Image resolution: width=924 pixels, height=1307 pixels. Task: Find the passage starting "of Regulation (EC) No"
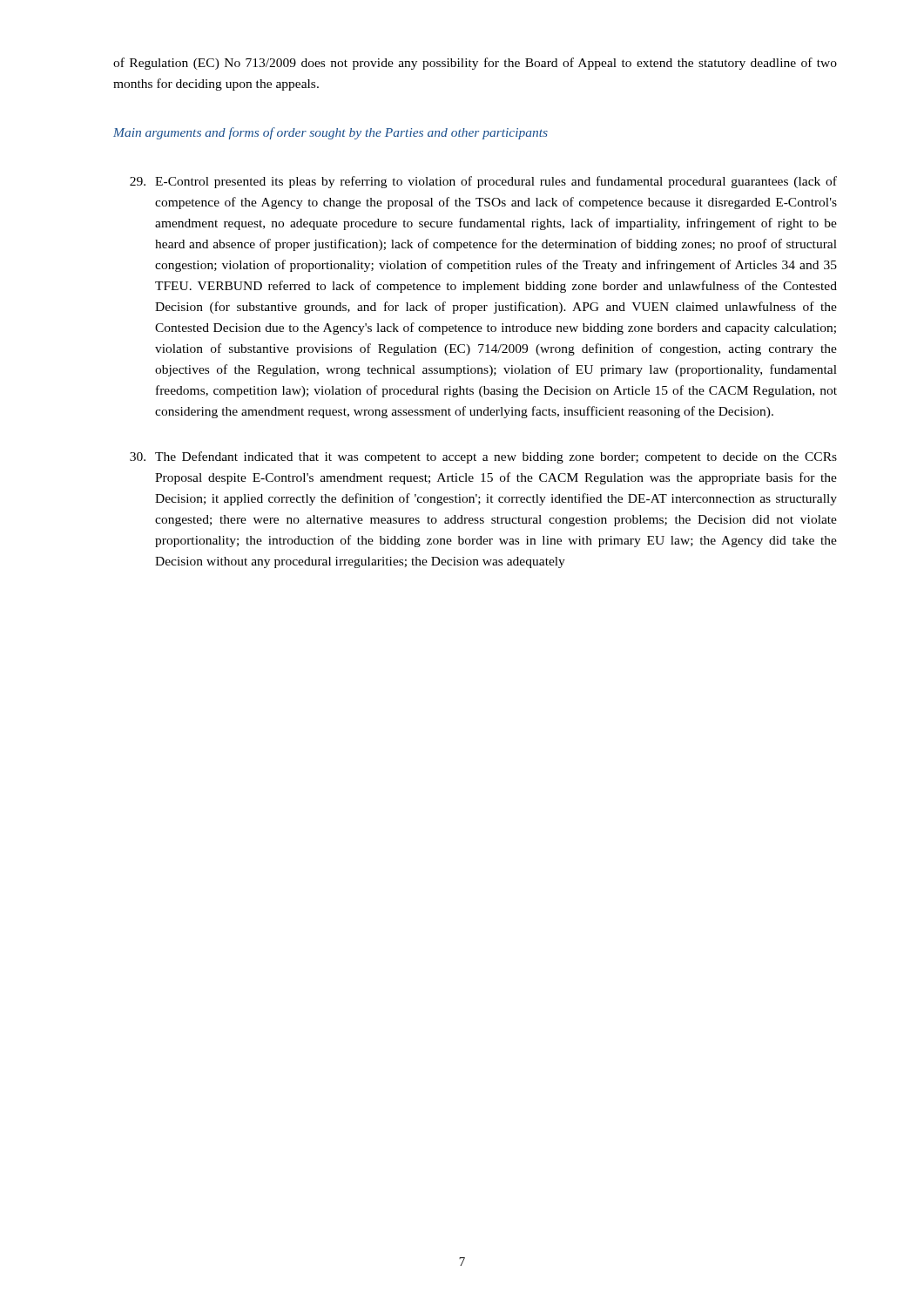tap(475, 73)
